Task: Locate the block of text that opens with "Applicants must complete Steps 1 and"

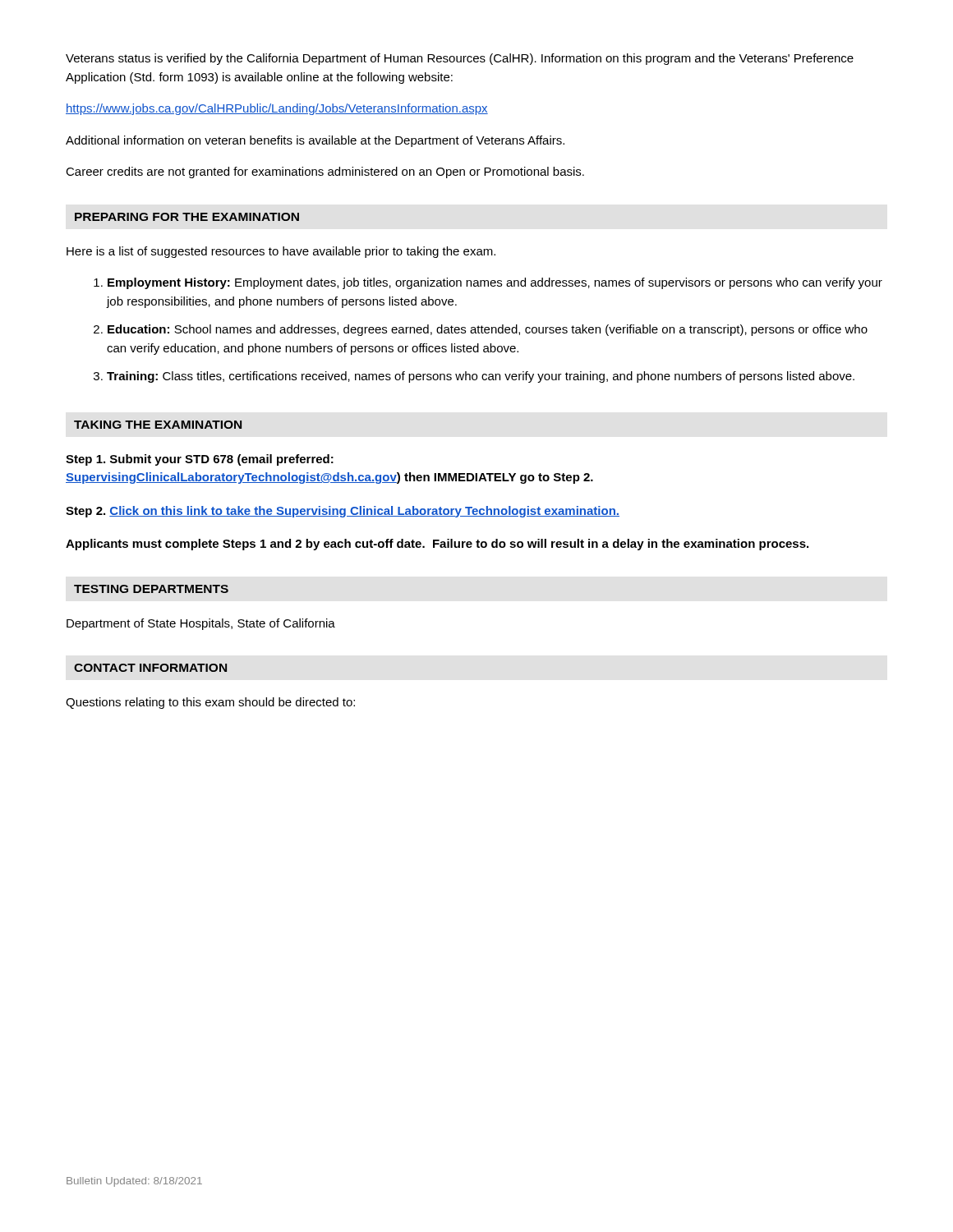Action: click(x=438, y=543)
